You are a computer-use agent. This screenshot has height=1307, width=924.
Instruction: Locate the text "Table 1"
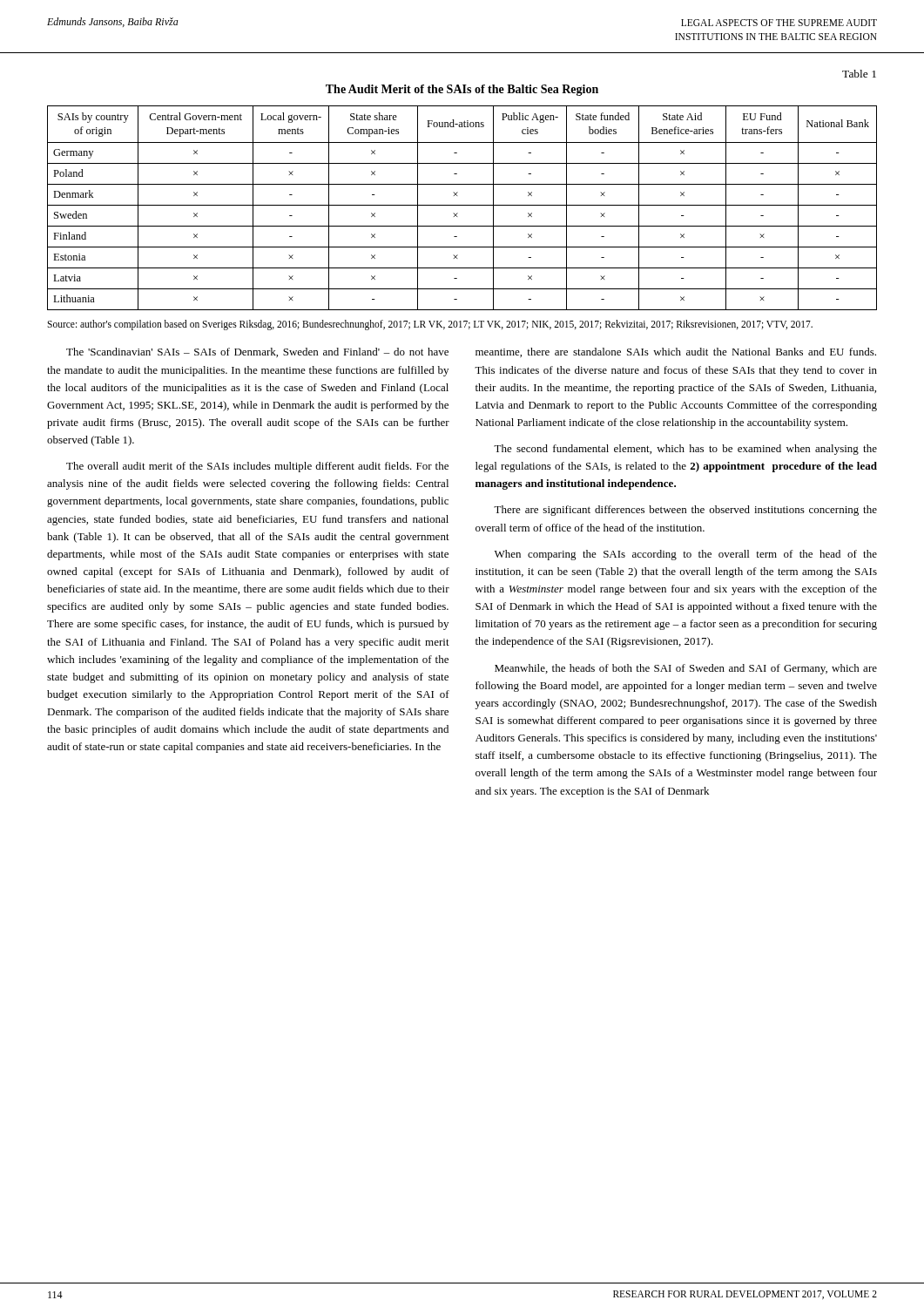[860, 74]
